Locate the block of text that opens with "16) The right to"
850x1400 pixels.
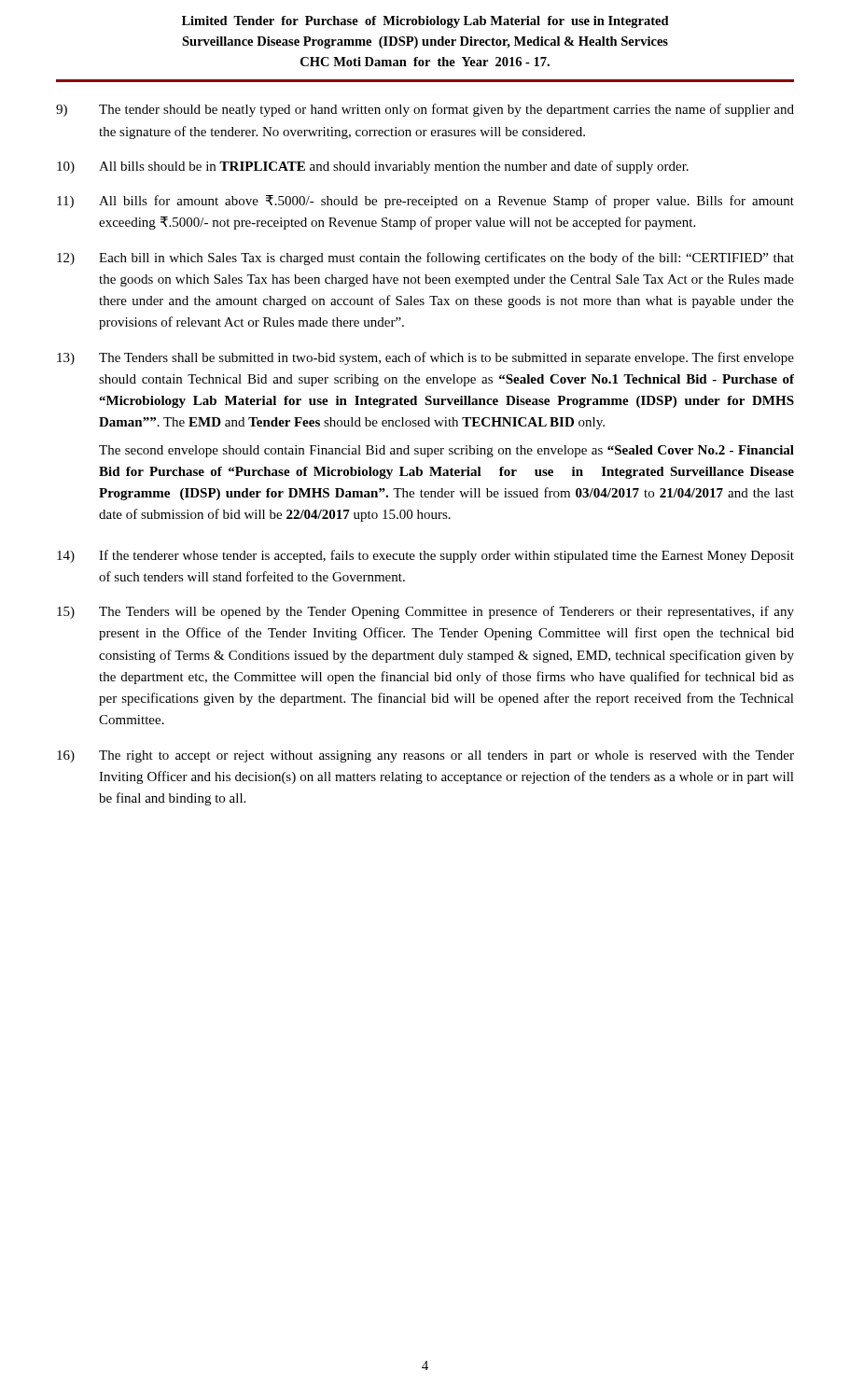pyautogui.click(x=425, y=777)
